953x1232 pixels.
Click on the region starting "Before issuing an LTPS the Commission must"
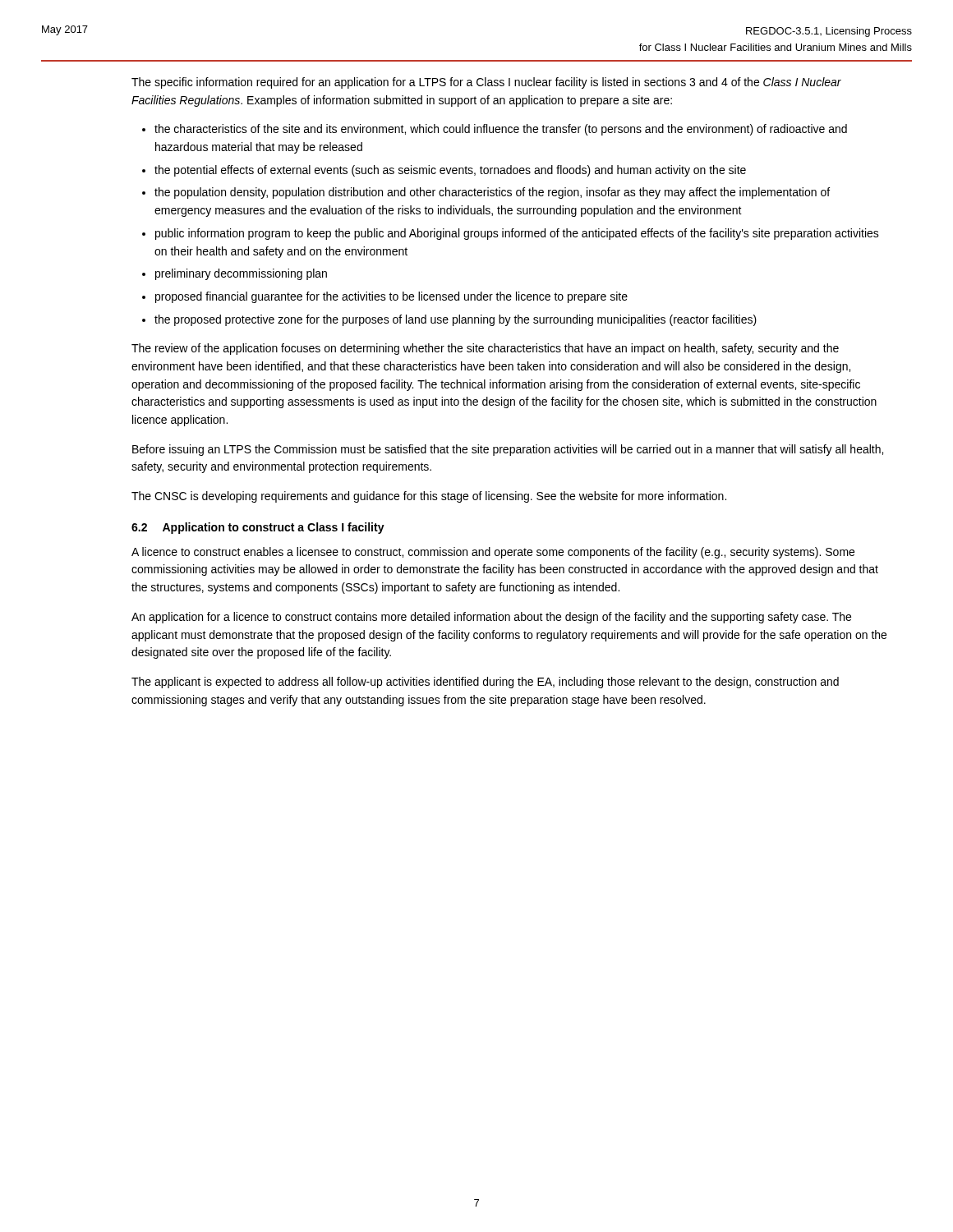pos(508,458)
